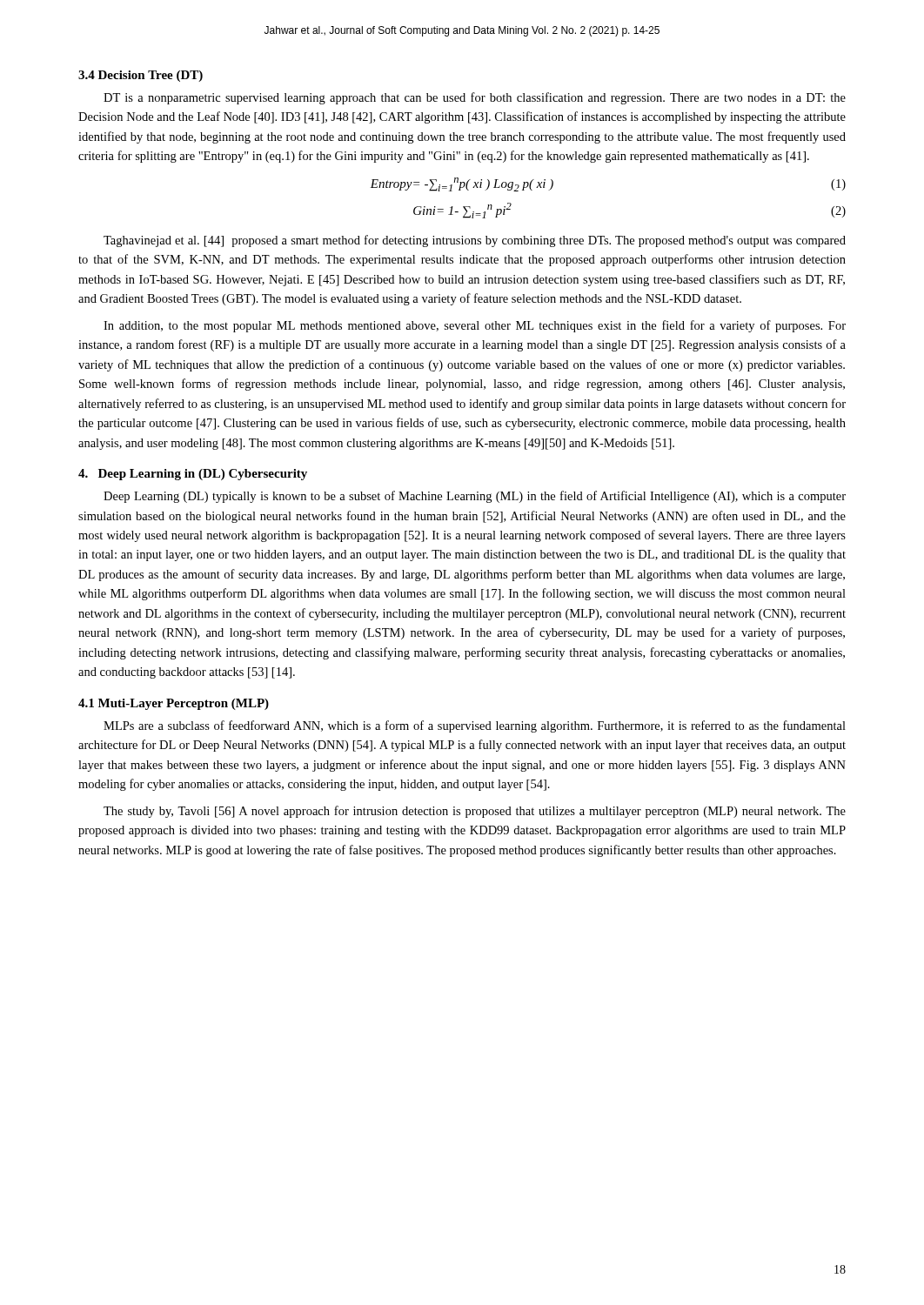The image size is (924, 1305).
Task: Click on the passage starting "4. Deep Learning in (DL)"
Action: click(x=193, y=473)
